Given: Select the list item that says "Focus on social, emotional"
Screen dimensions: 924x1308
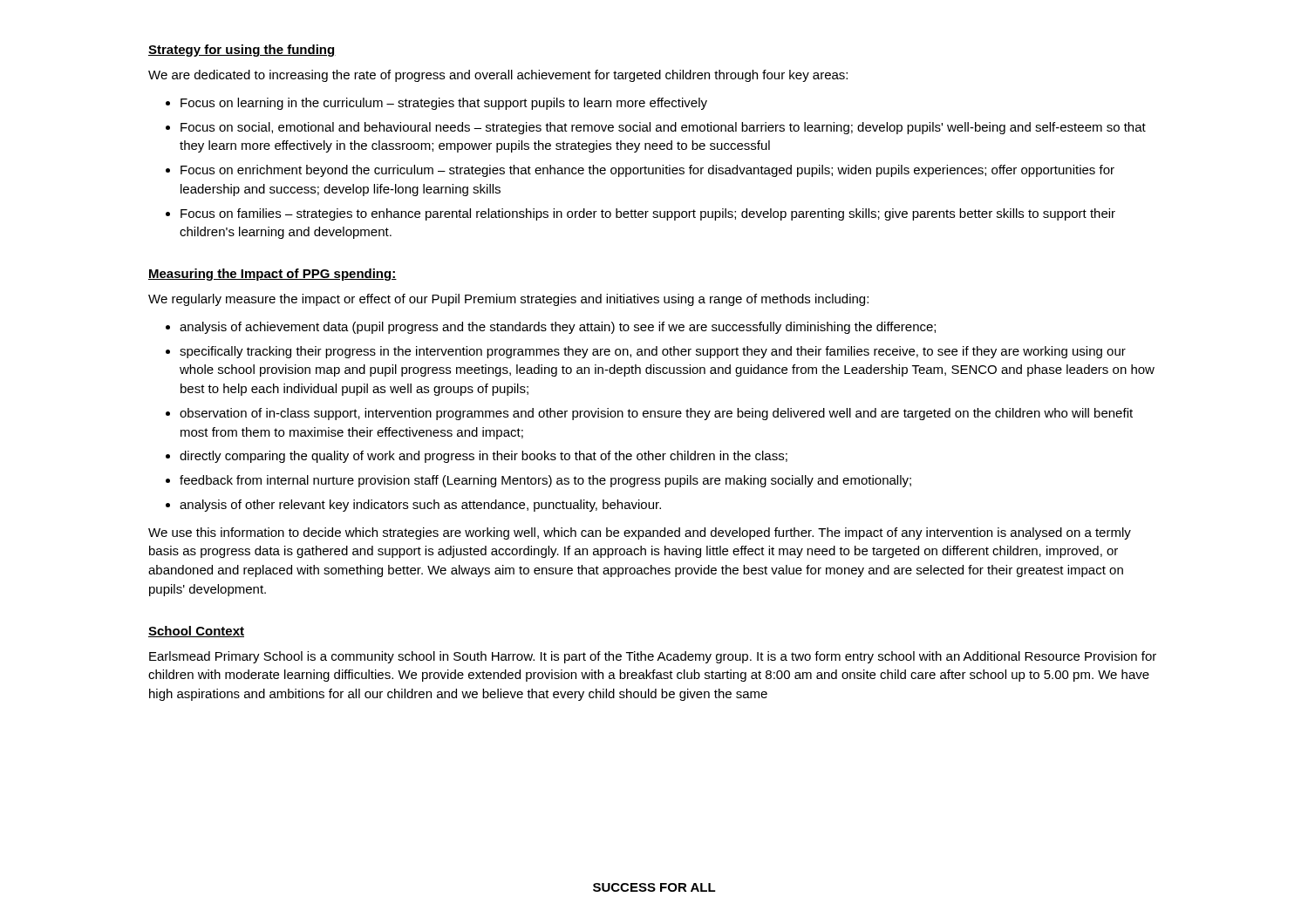Looking at the screenshot, I should 663,136.
